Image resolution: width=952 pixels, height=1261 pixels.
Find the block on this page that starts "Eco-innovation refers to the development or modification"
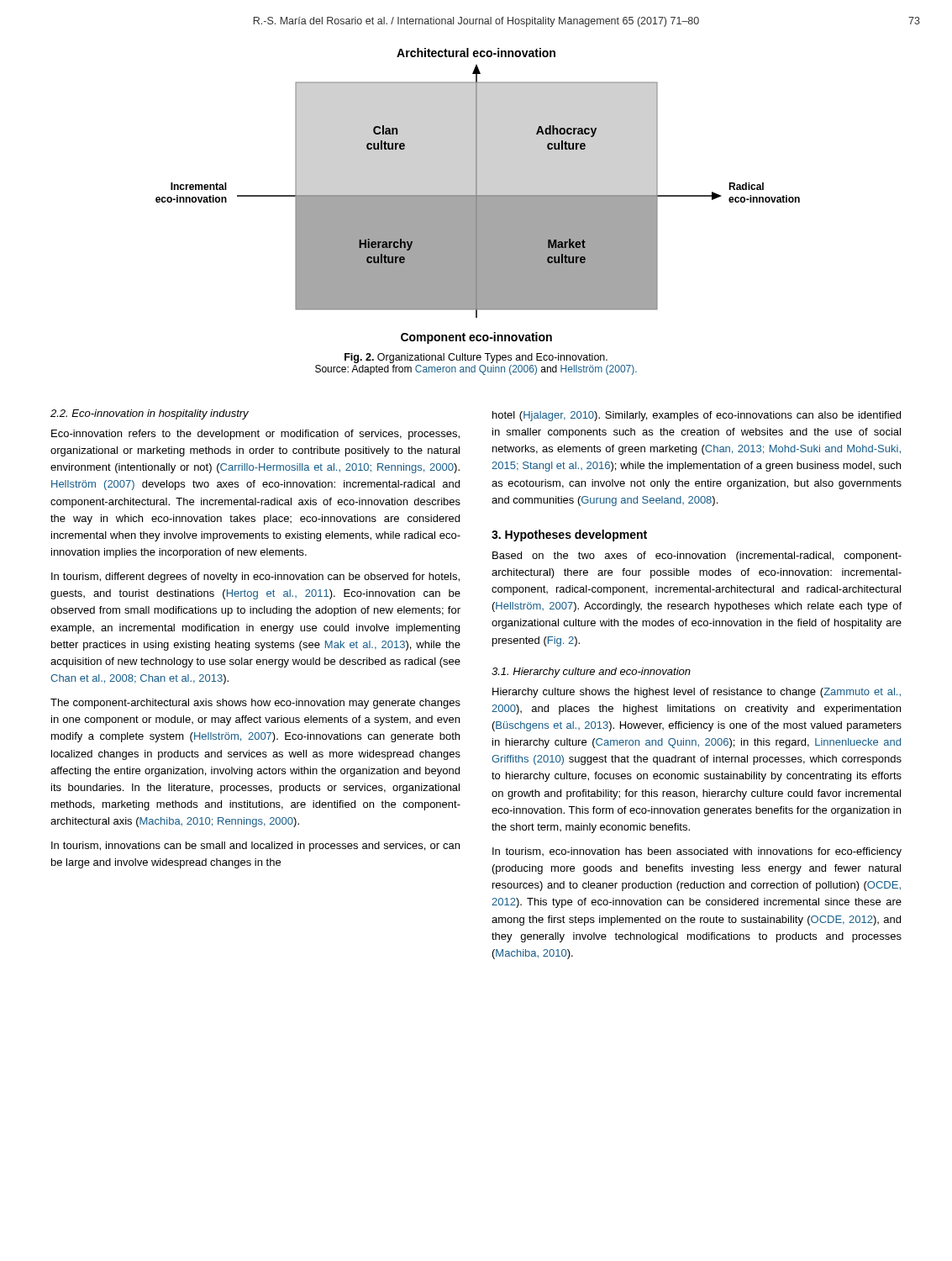coord(255,493)
